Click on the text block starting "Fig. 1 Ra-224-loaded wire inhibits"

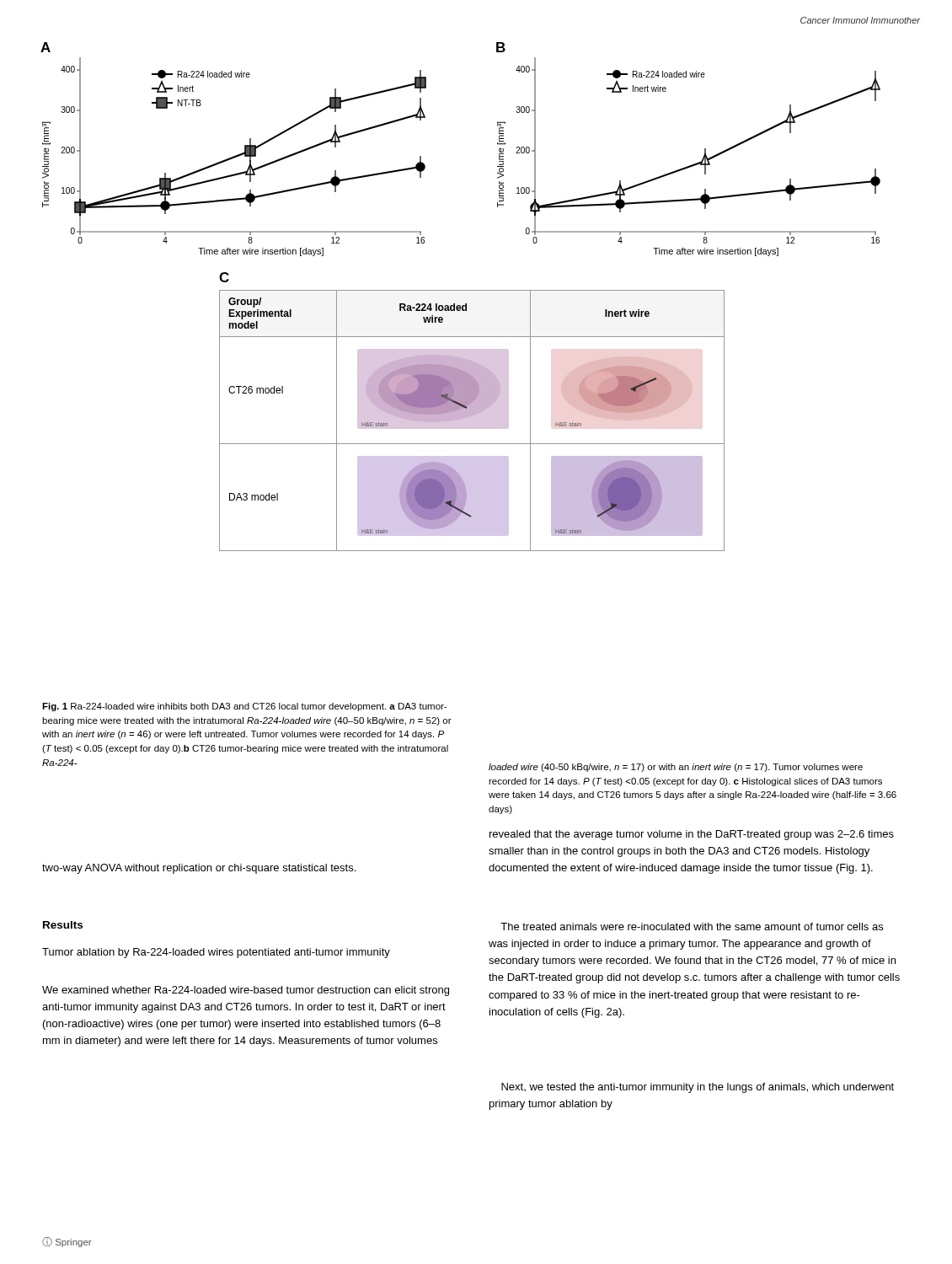247,734
